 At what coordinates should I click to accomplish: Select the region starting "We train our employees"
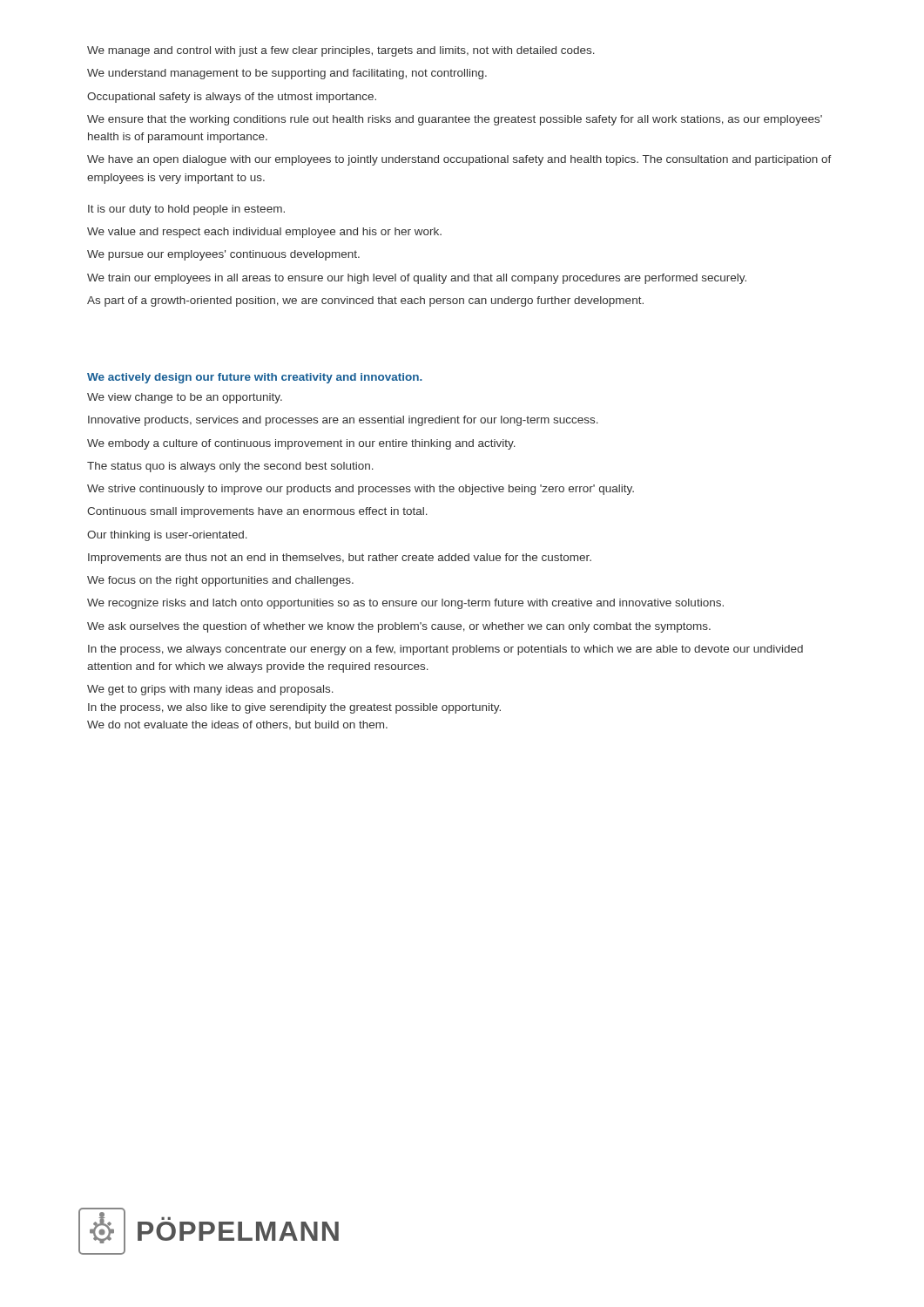pos(417,277)
